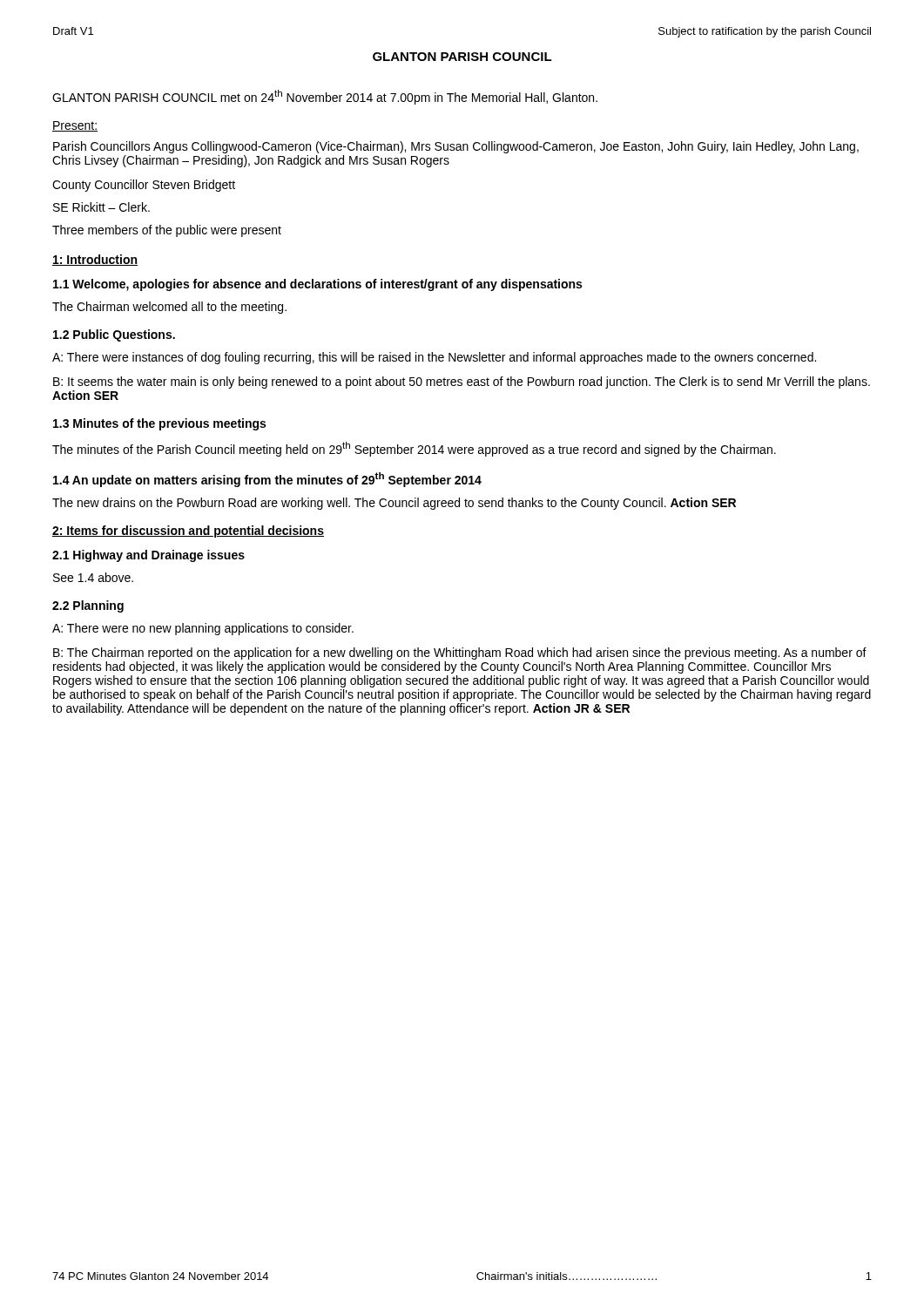This screenshot has height=1307, width=924.
Task: Select the text containing "See 1.4 above."
Action: pyautogui.click(x=93, y=578)
